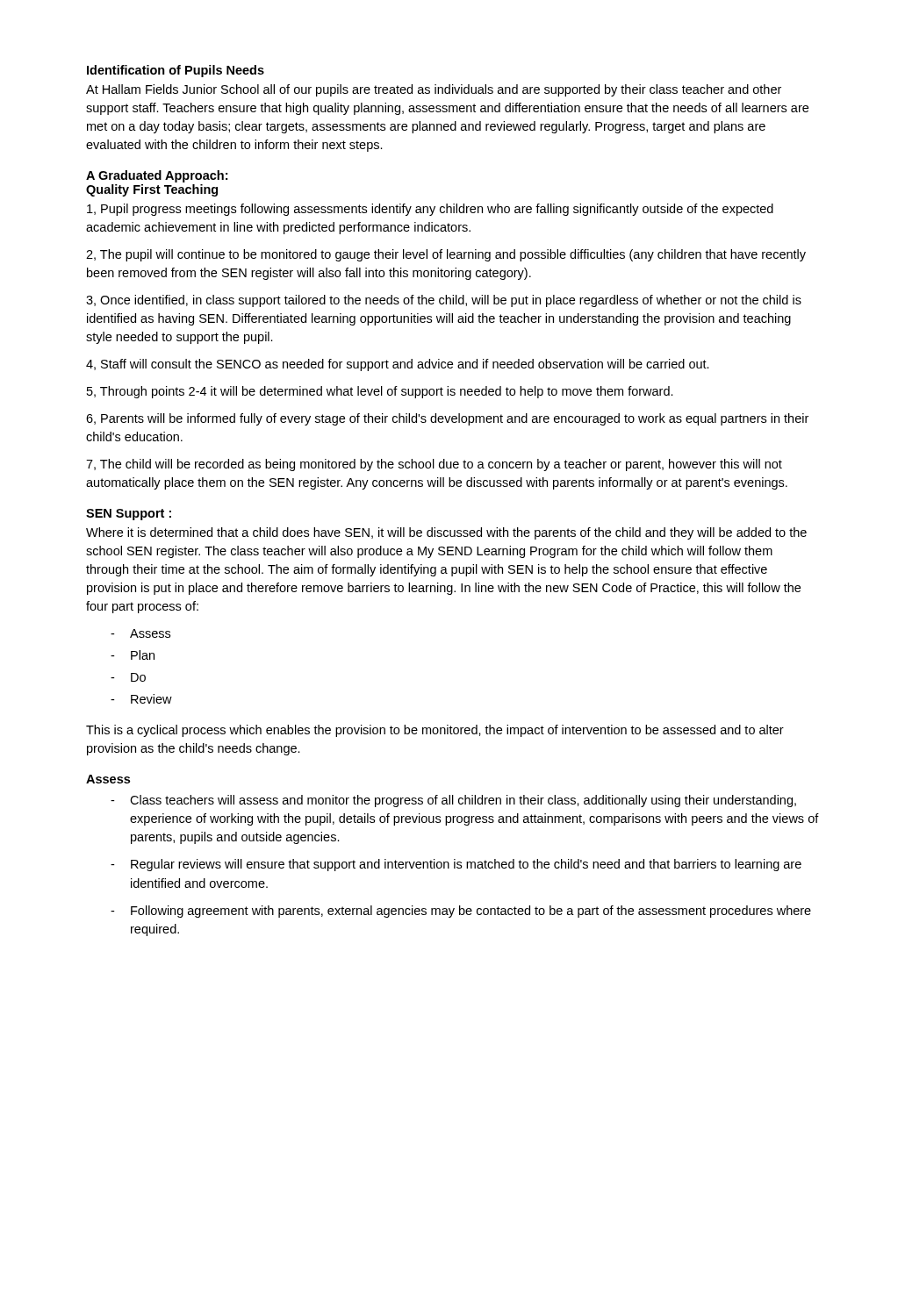905x1316 pixels.
Task: Locate the text "Identification of Pupils Needs"
Action: (175, 70)
